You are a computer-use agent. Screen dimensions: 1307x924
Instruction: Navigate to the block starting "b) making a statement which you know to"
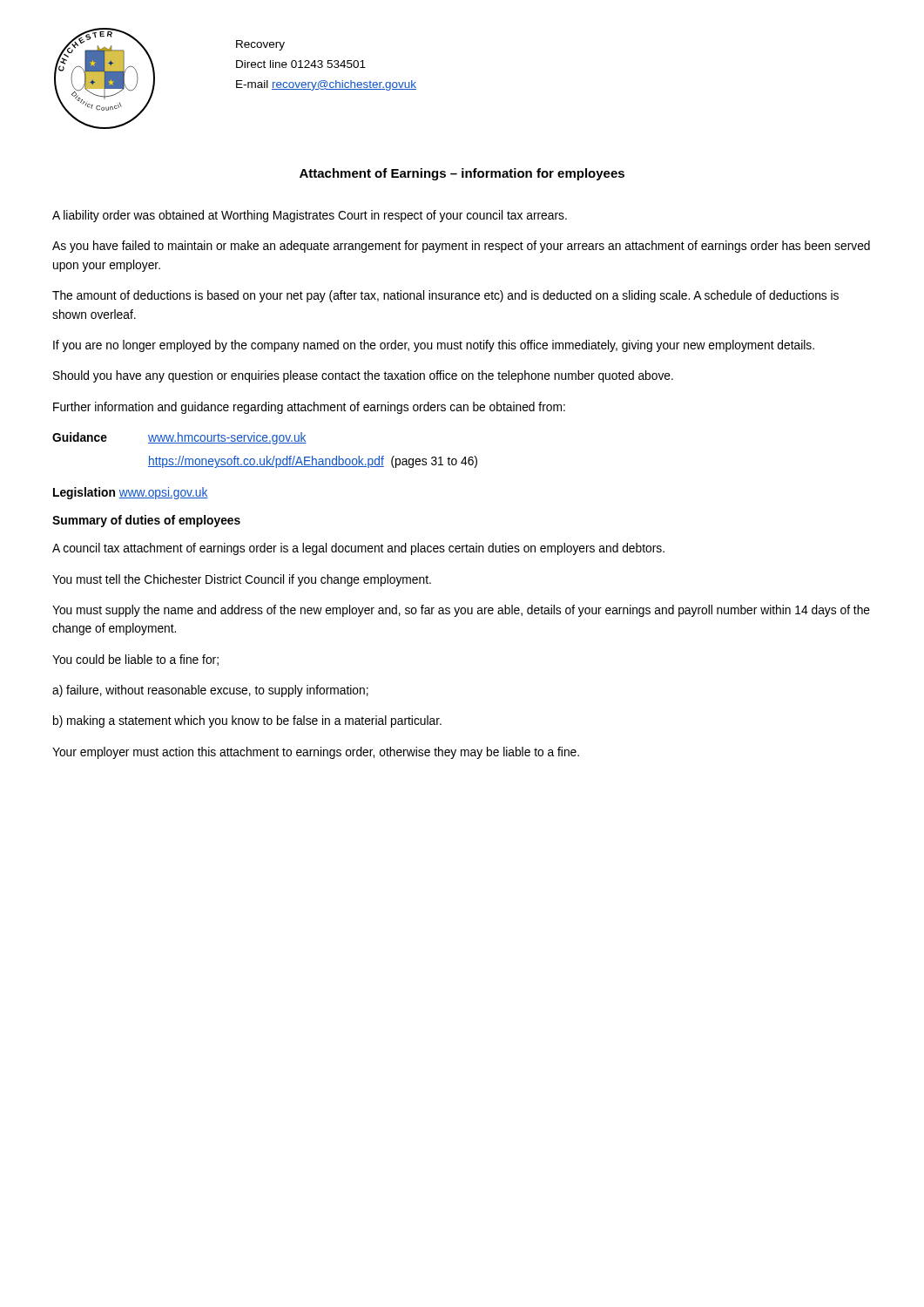pyautogui.click(x=247, y=721)
